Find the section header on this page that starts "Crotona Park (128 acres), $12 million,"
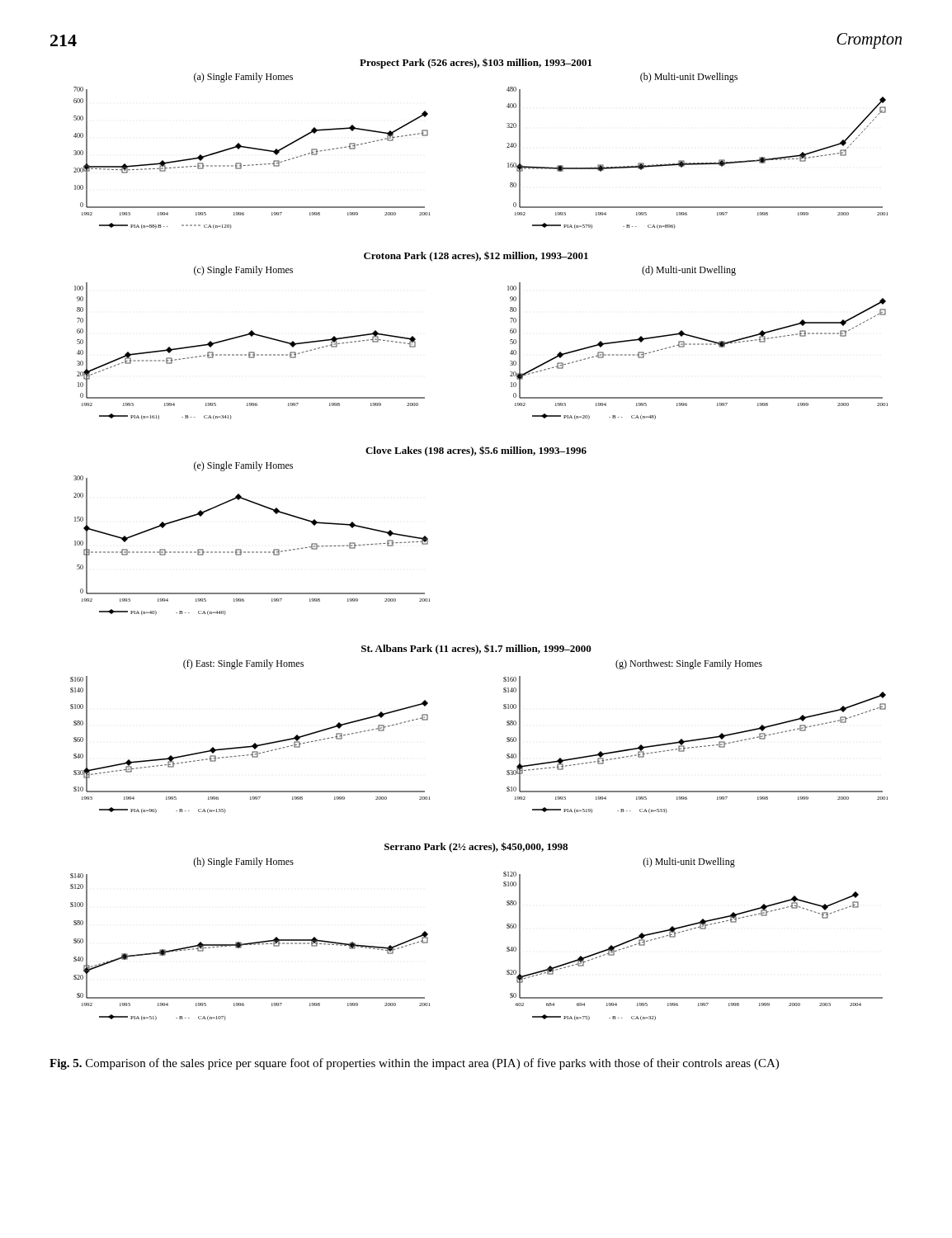Image resolution: width=952 pixels, height=1238 pixels. pos(476,255)
